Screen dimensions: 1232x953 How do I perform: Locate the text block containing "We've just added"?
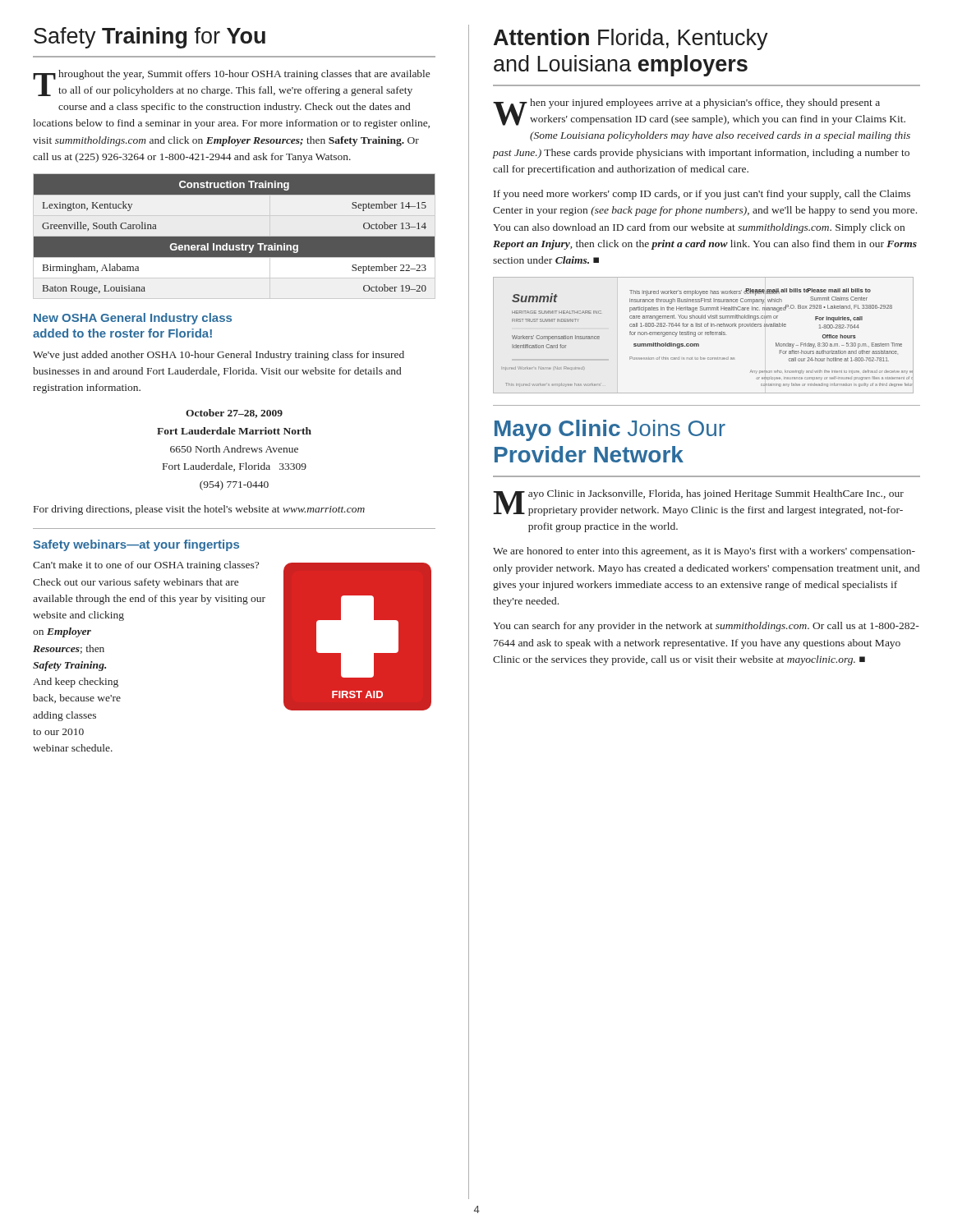click(x=219, y=371)
